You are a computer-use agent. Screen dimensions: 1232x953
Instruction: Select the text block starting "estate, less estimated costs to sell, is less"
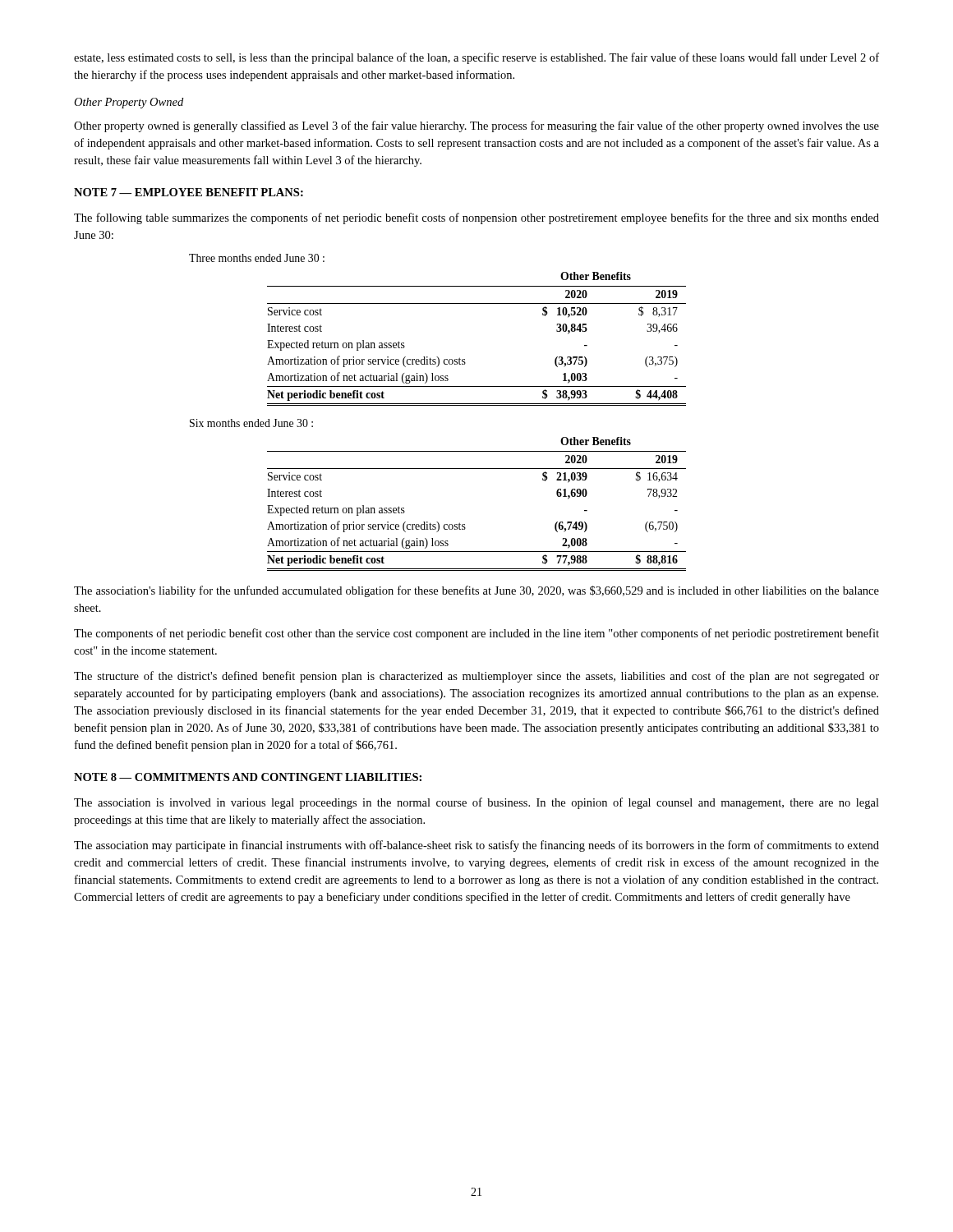click(x=476, y=67)
